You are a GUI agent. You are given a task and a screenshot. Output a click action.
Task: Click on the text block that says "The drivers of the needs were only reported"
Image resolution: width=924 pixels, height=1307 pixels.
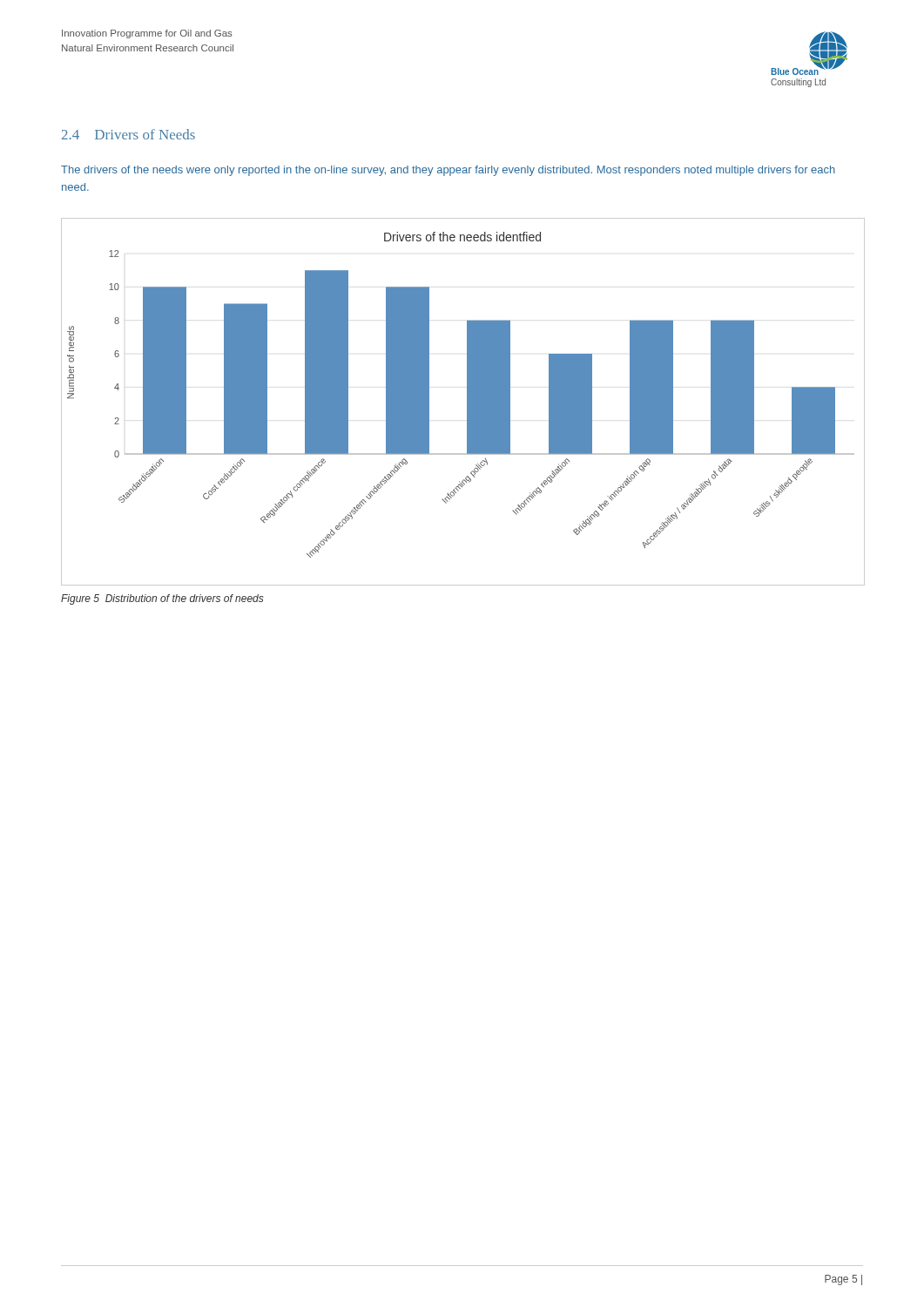click(448, 178)
